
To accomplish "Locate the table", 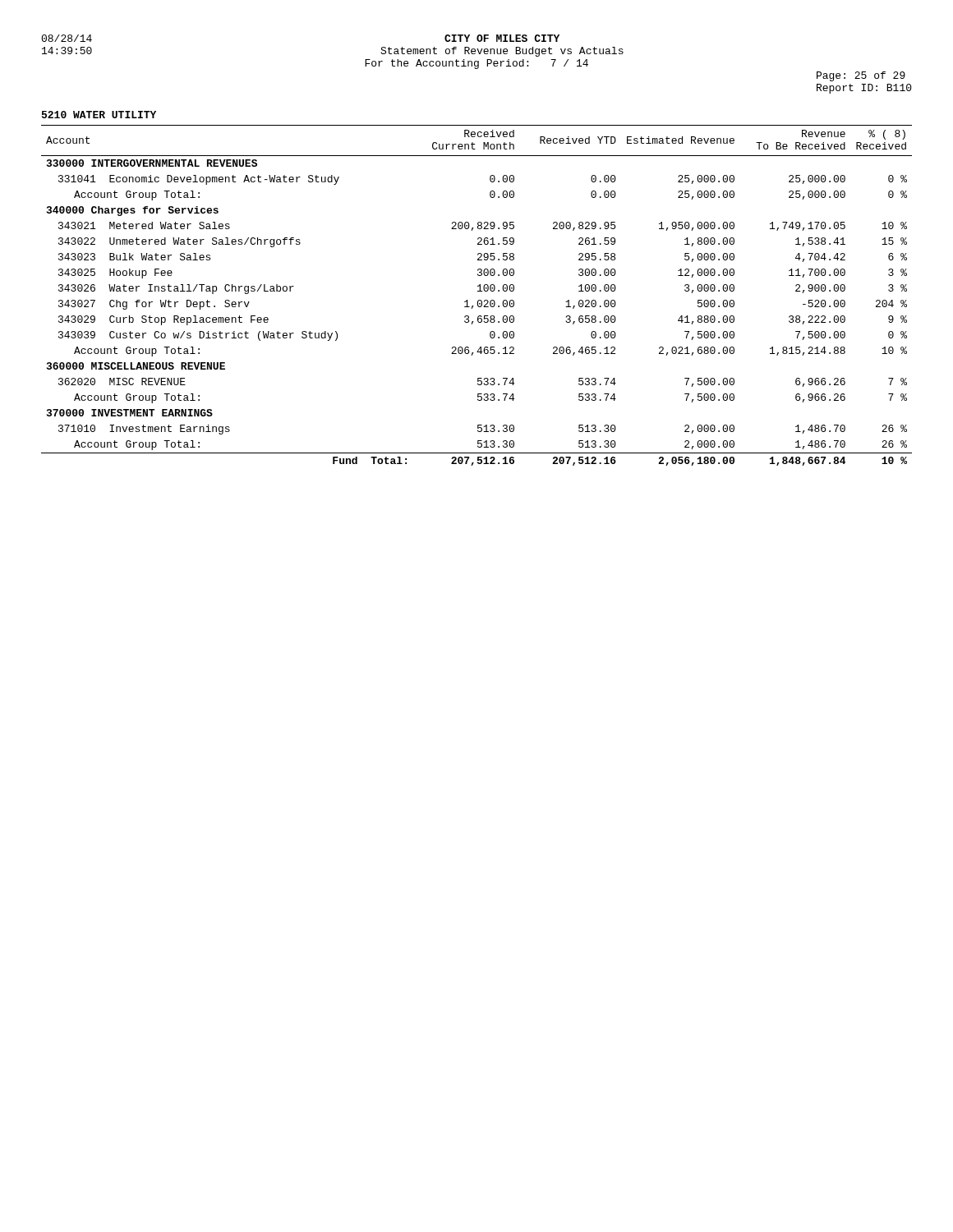I will coord(476,297).
